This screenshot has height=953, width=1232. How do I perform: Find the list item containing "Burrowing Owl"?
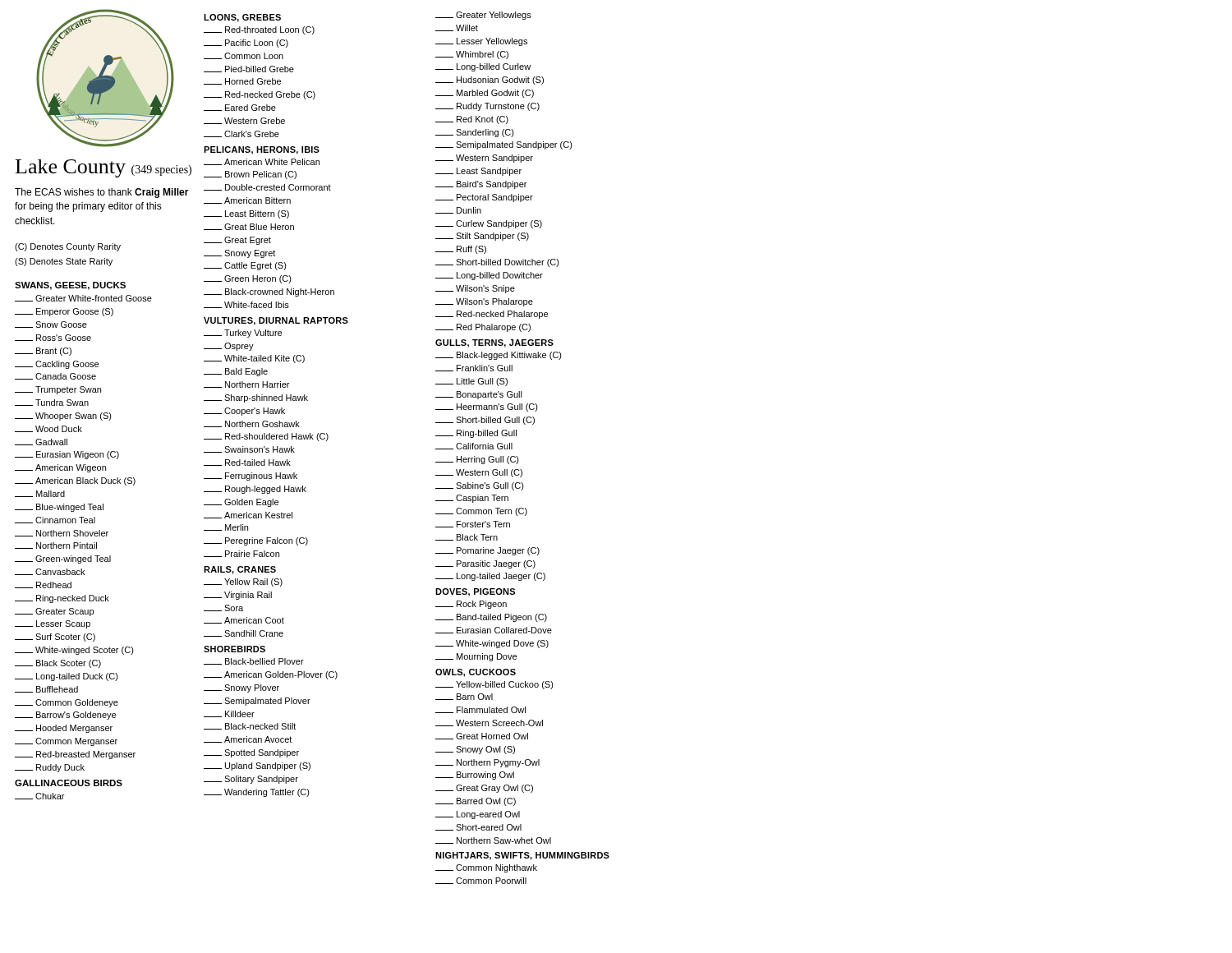pyautogui.click(x=475, y=776)
